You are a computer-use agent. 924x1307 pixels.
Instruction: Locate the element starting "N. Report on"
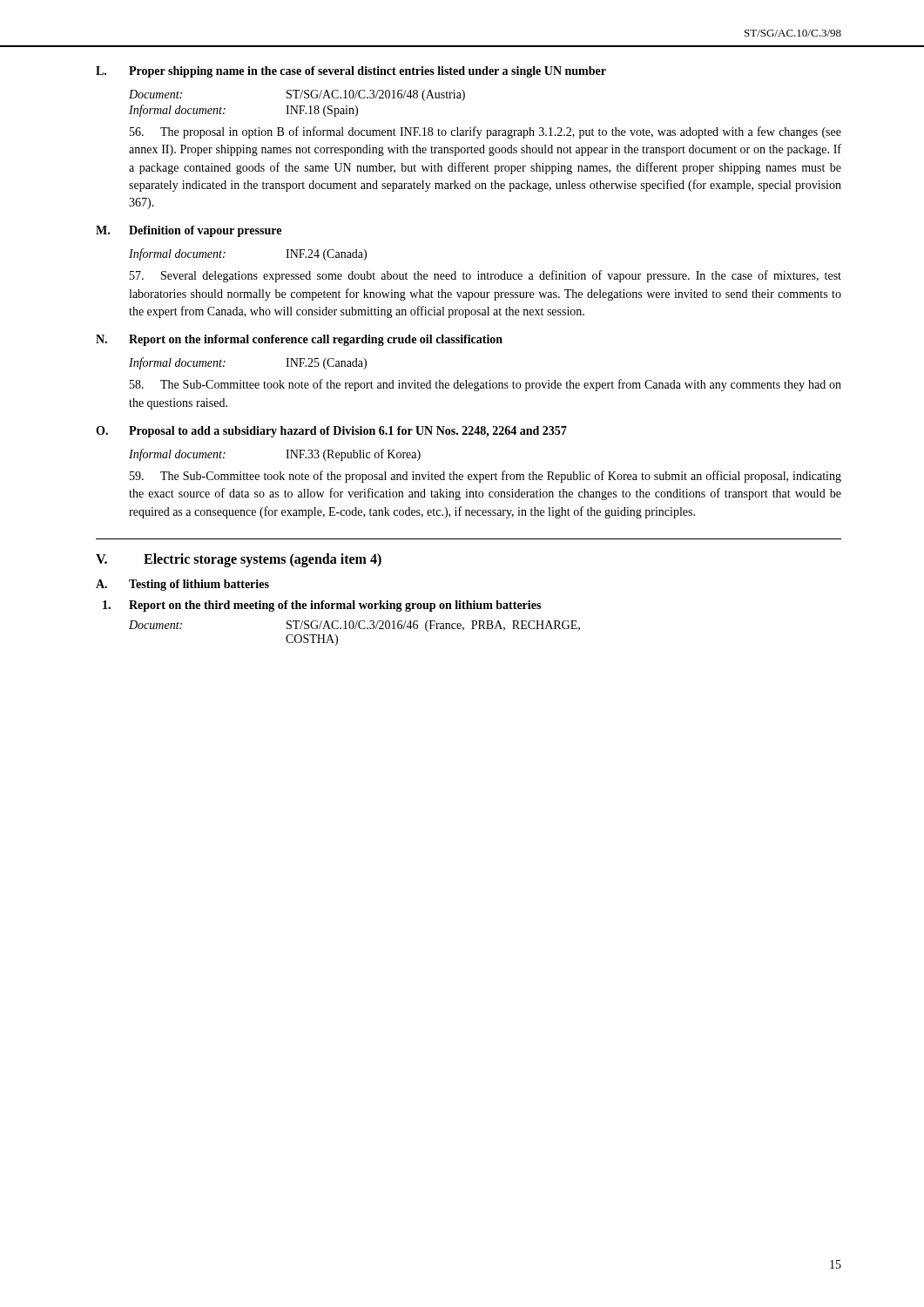(469, 340)
